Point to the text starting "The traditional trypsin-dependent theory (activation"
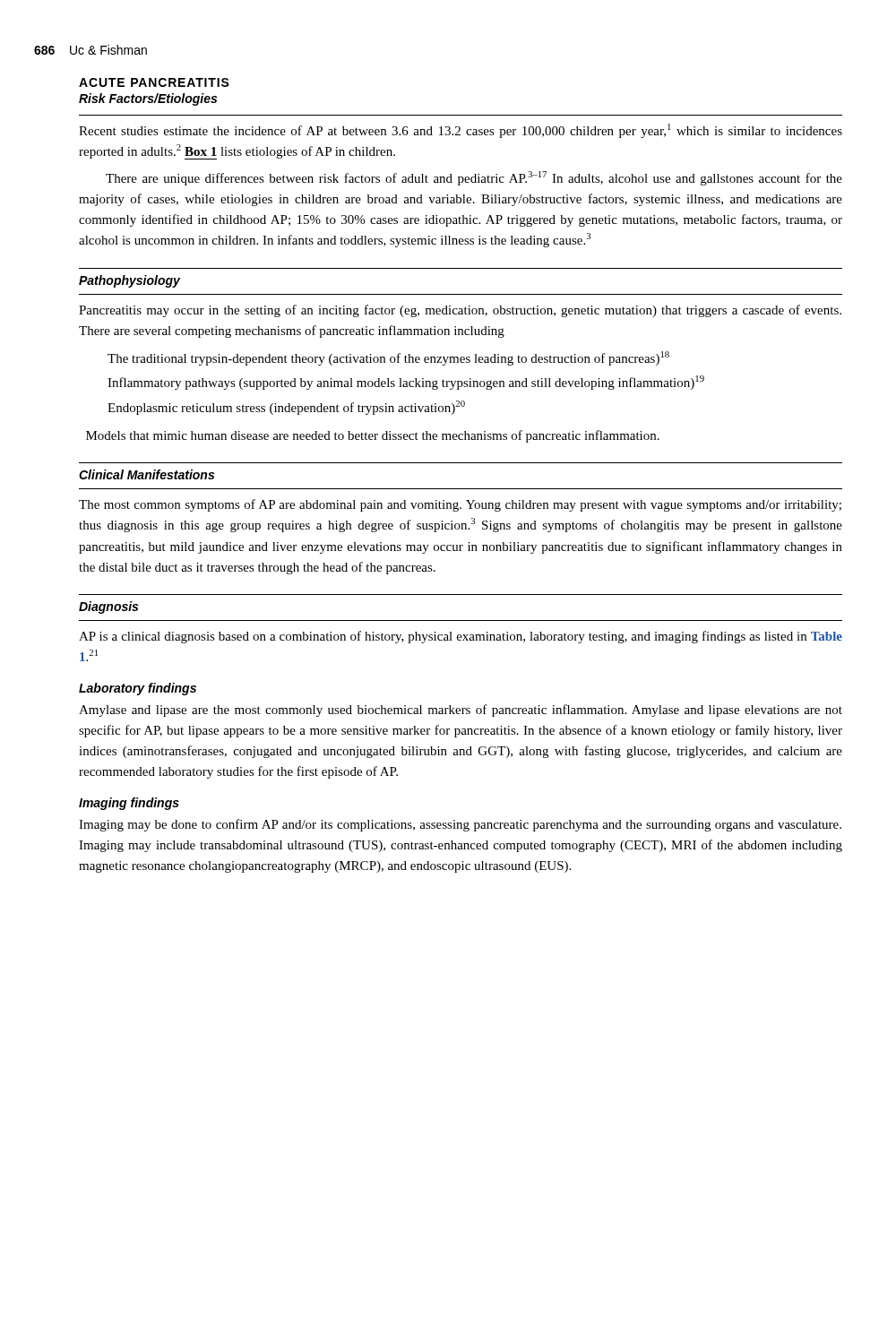Image resolution: width=896 pixels, height=1344 pixels. (389, 357)
